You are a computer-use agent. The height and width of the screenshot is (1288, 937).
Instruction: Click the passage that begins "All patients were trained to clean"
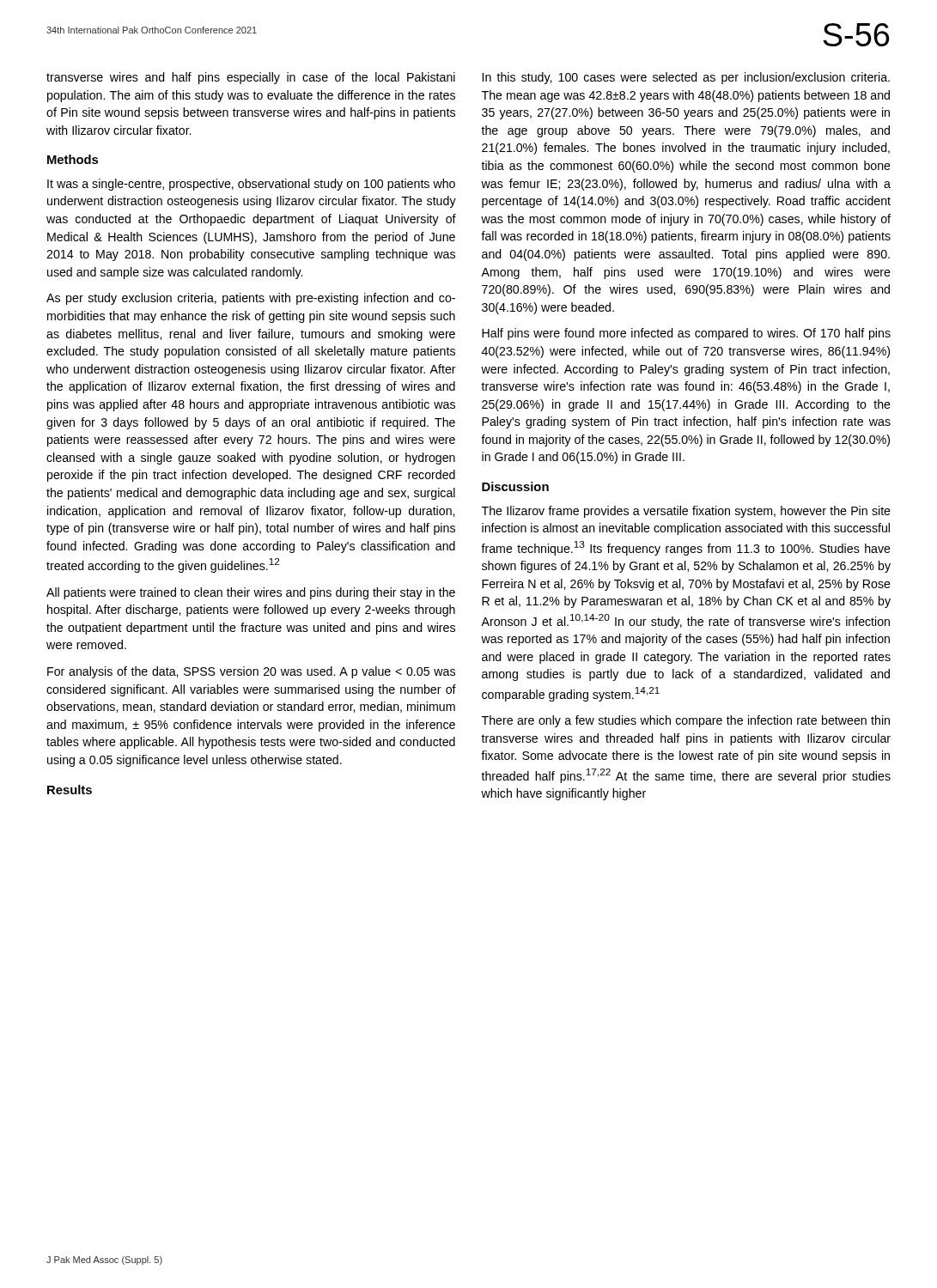pyautogui.click(x=251, y=619)
